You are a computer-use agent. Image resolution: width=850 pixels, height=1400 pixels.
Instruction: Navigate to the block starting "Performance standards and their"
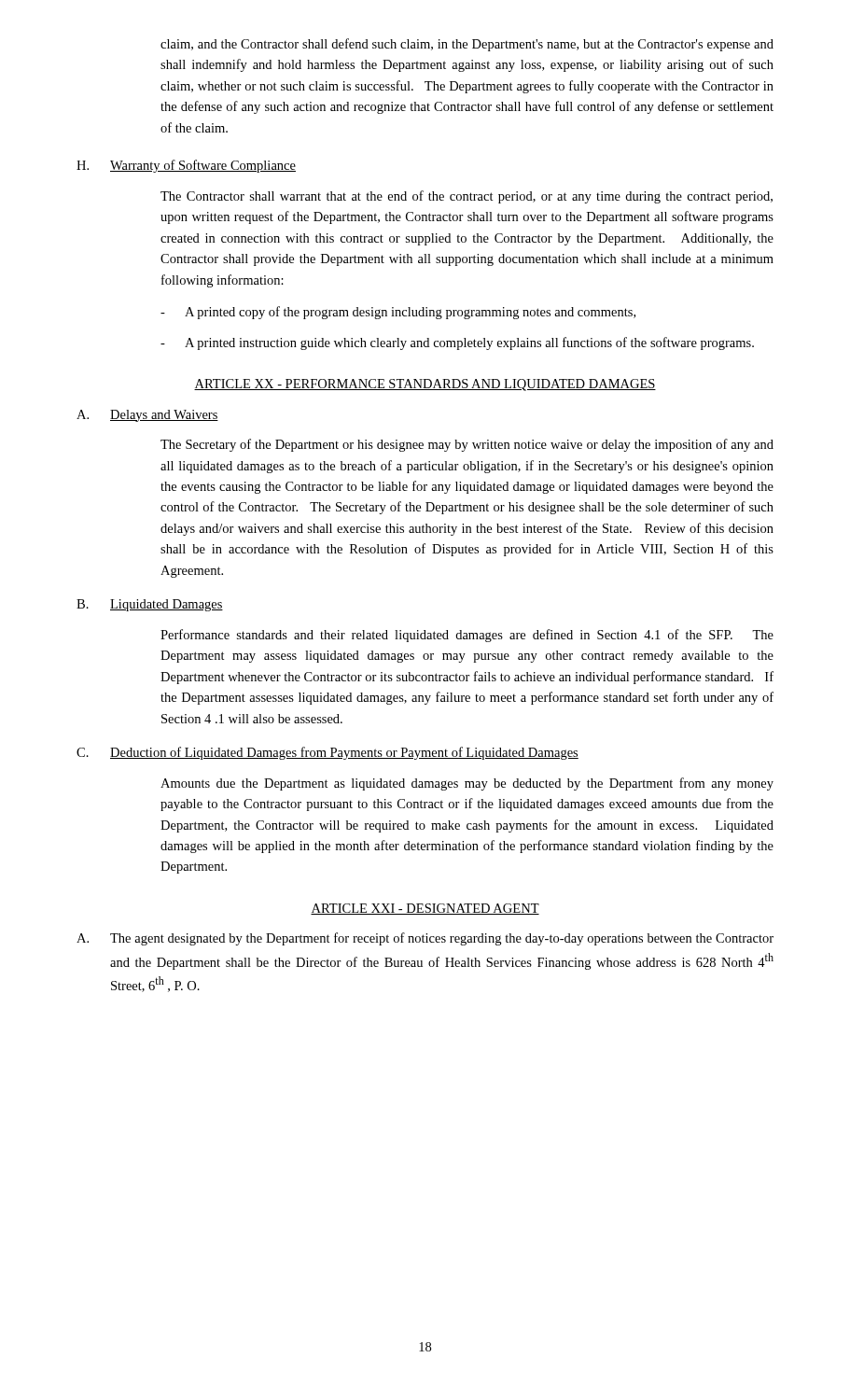pos(467,676)
